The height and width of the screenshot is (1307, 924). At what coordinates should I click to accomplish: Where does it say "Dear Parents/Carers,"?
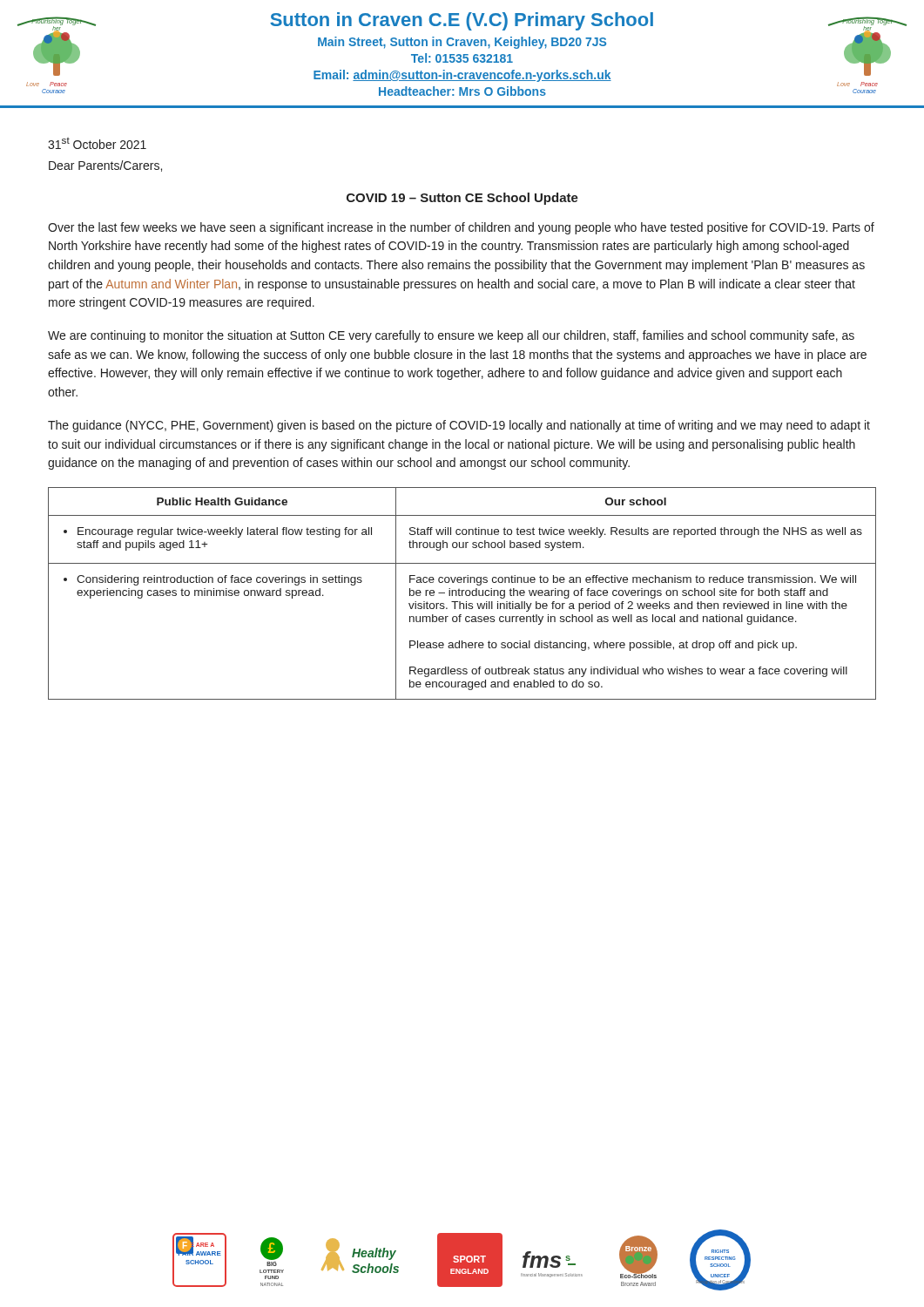(105, 165)
